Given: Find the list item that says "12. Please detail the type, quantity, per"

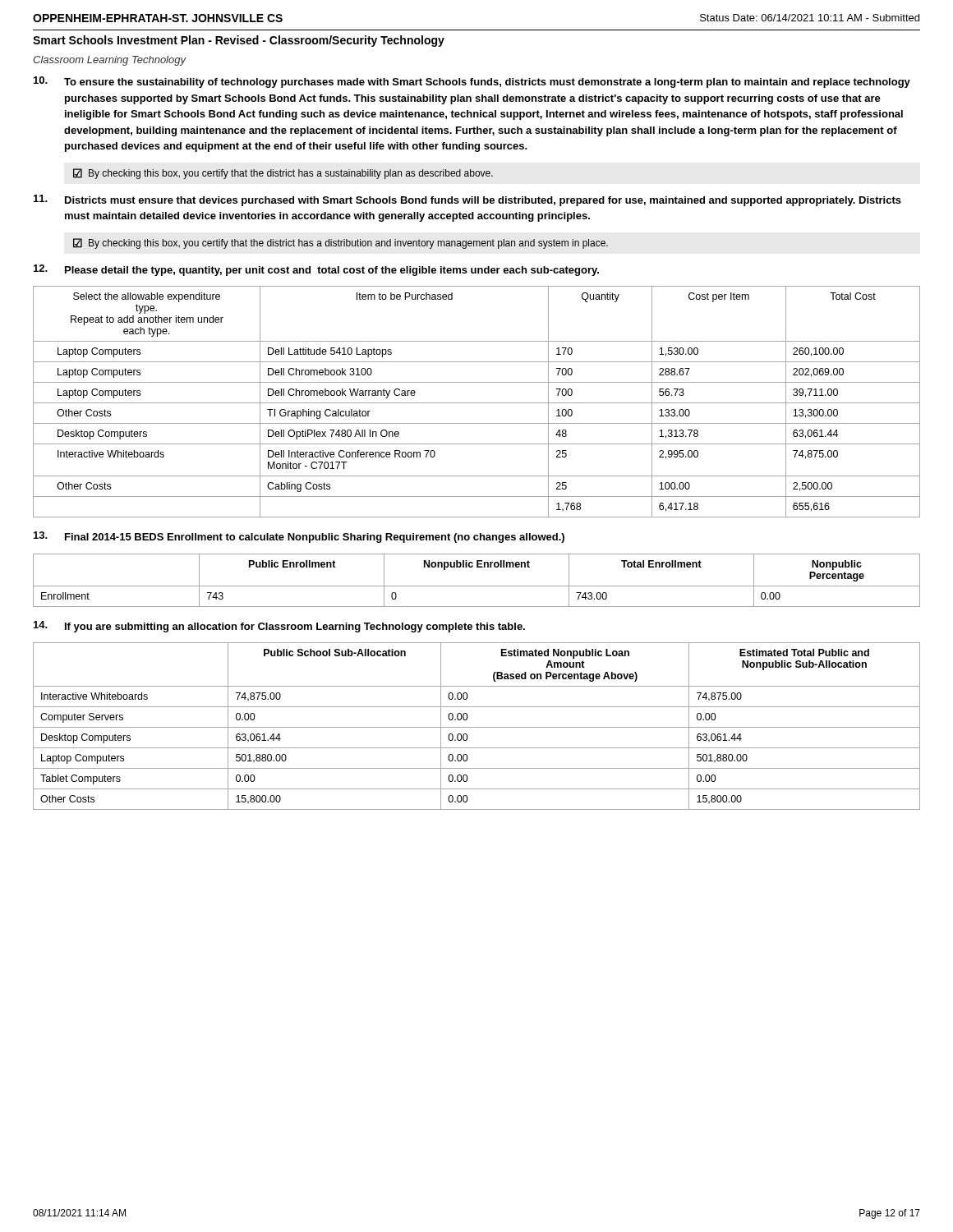Looking at the screenshot, I should [x=316, y=270].
